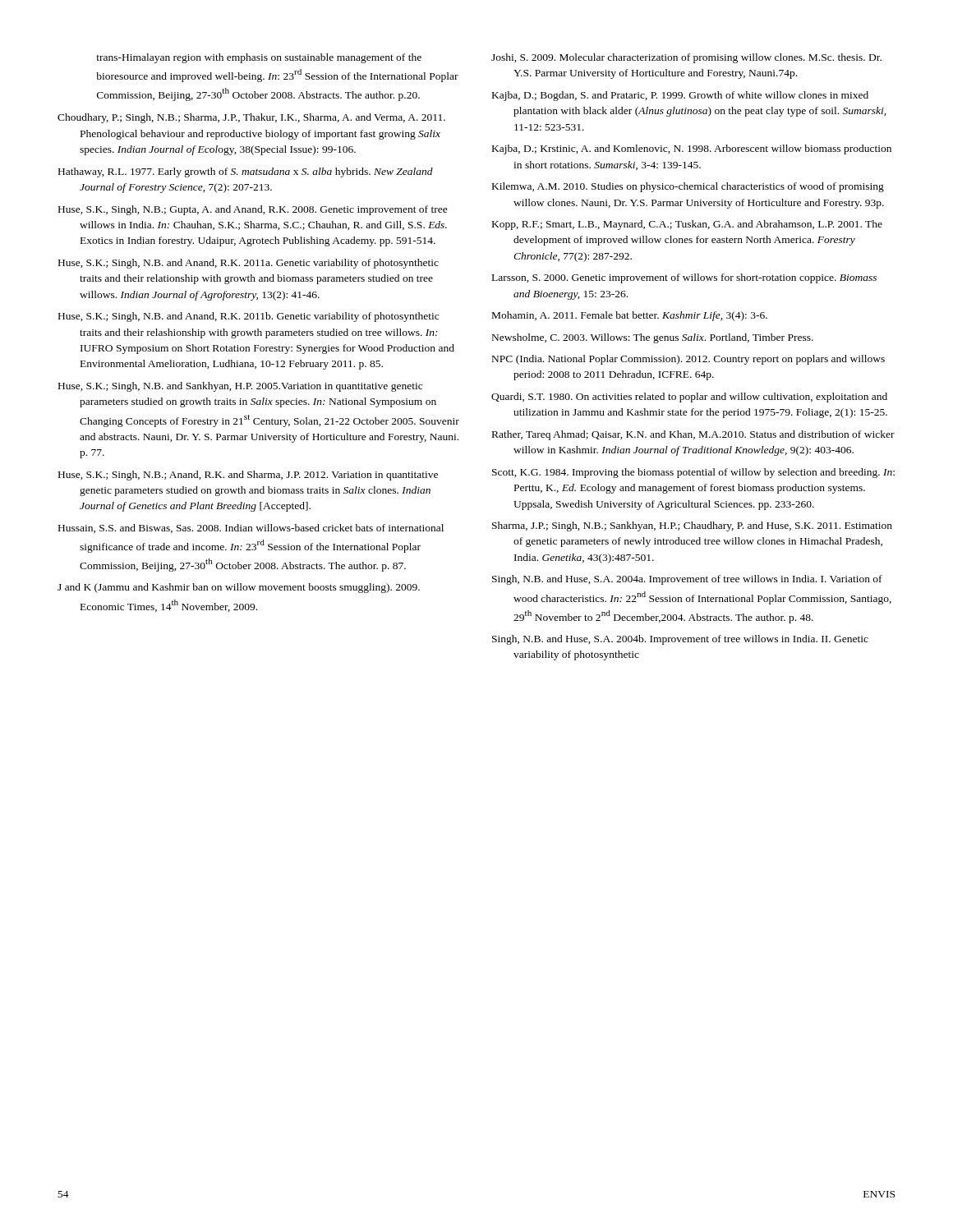Select the text starting "J and K"
Image resolution: width=953 pixels, height=1232 pixels.
pyautogui.click(x=239, y=596)
